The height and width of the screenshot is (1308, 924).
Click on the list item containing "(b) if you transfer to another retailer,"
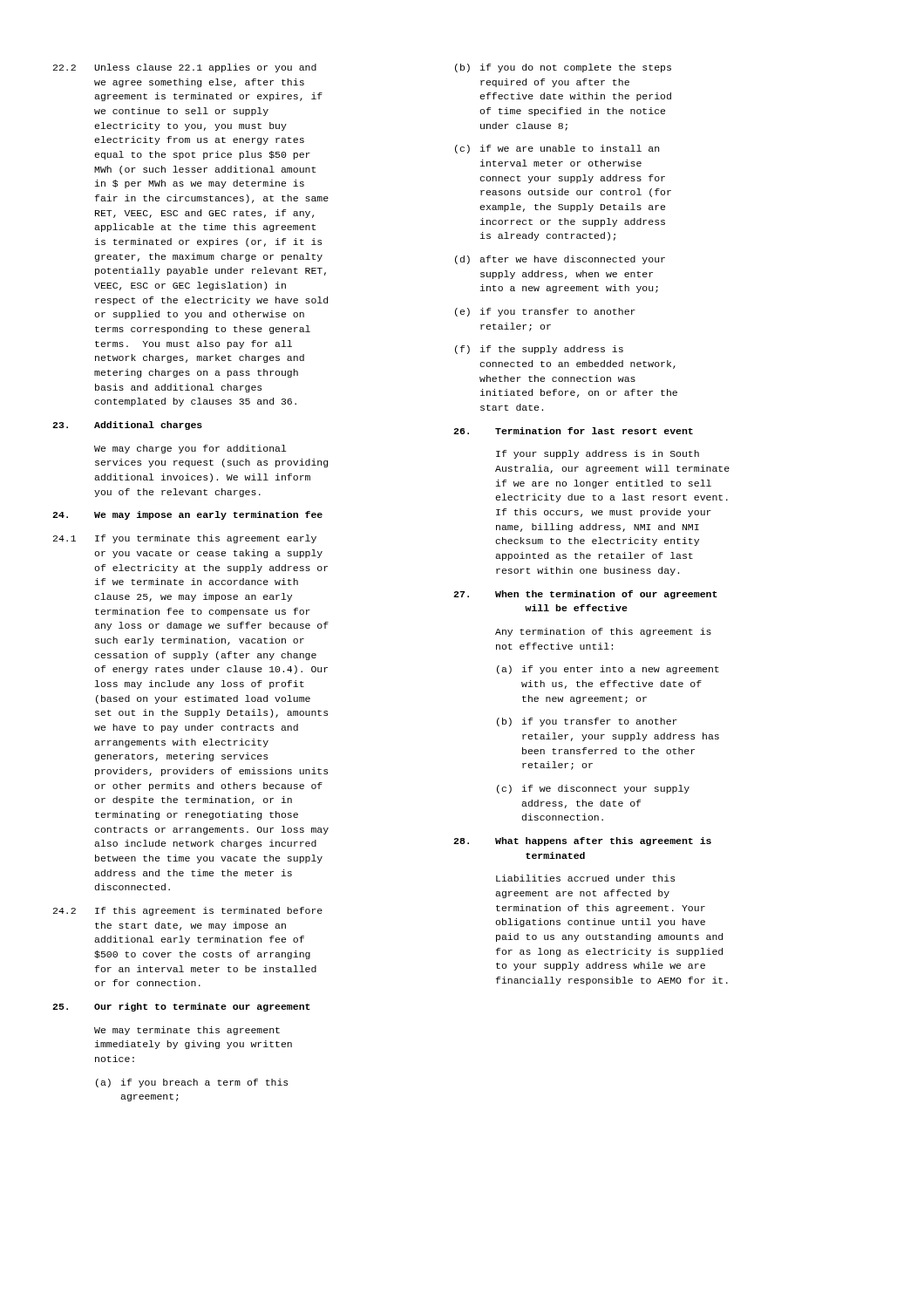point(662,744)
